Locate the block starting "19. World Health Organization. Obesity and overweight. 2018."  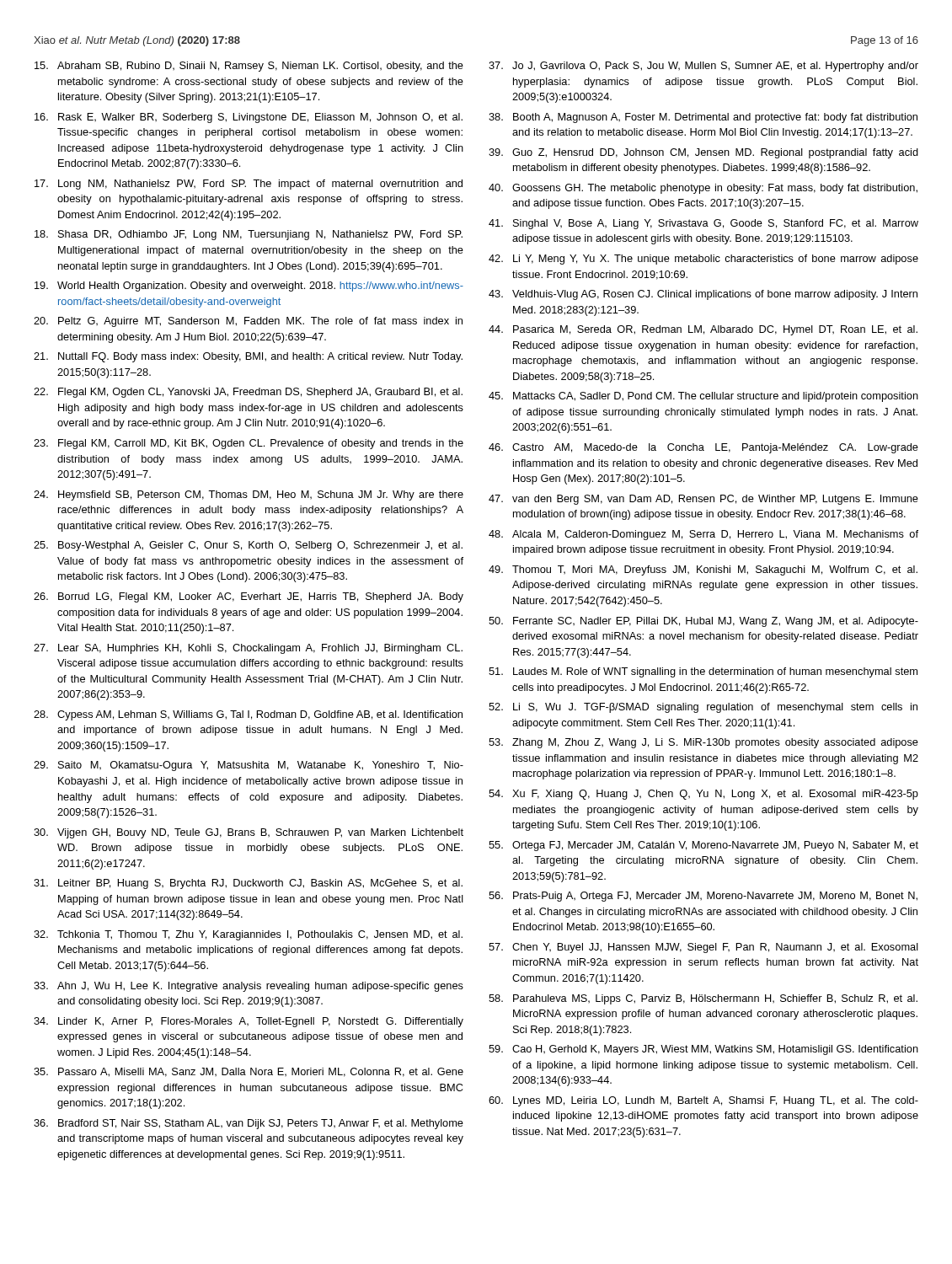tap(249, 294)
